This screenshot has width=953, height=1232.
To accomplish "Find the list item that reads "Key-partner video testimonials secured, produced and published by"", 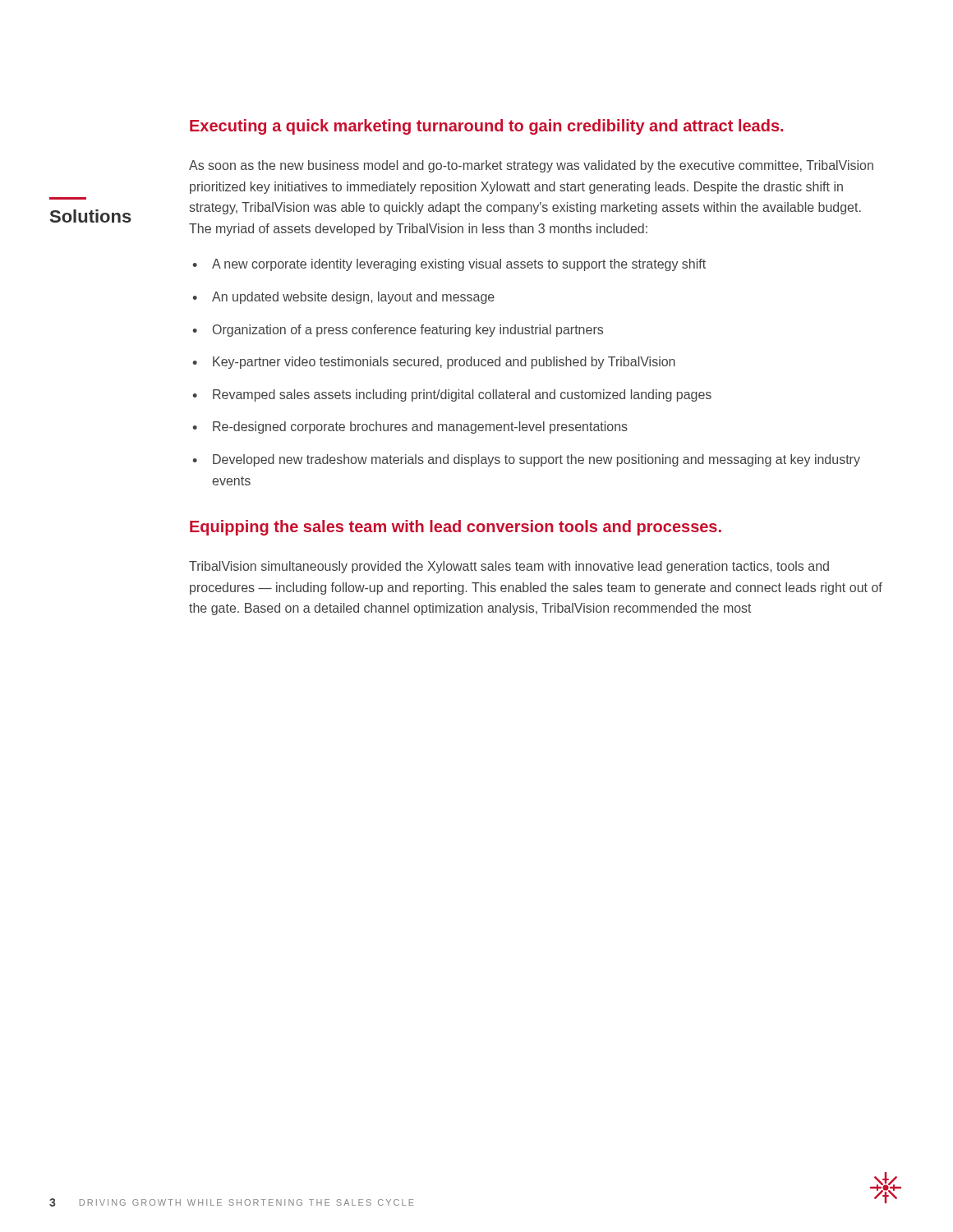I will click(x=444, y=362).
